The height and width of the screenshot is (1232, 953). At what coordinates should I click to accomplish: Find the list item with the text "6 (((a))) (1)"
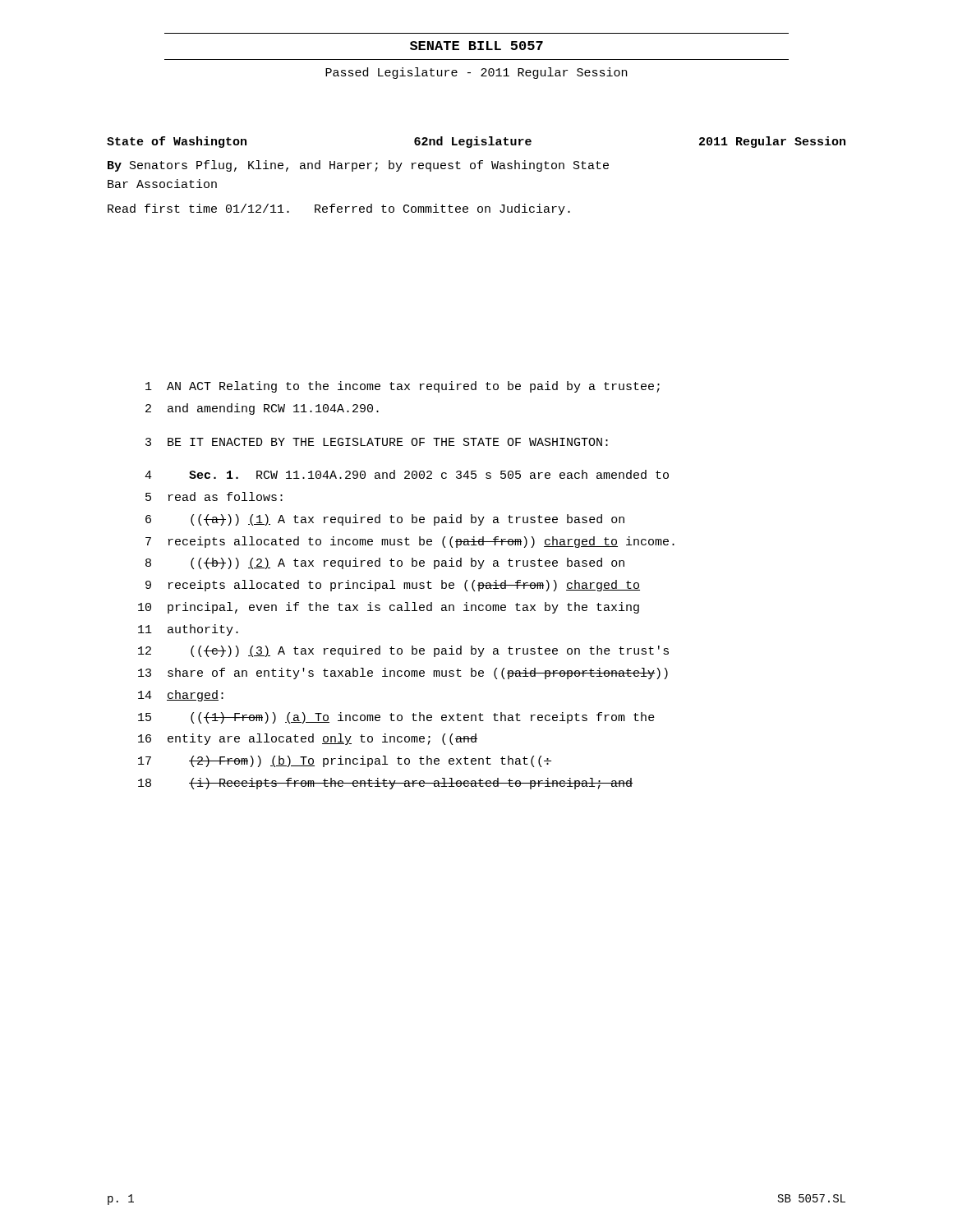pyautogui.click(x=476, y=521)
